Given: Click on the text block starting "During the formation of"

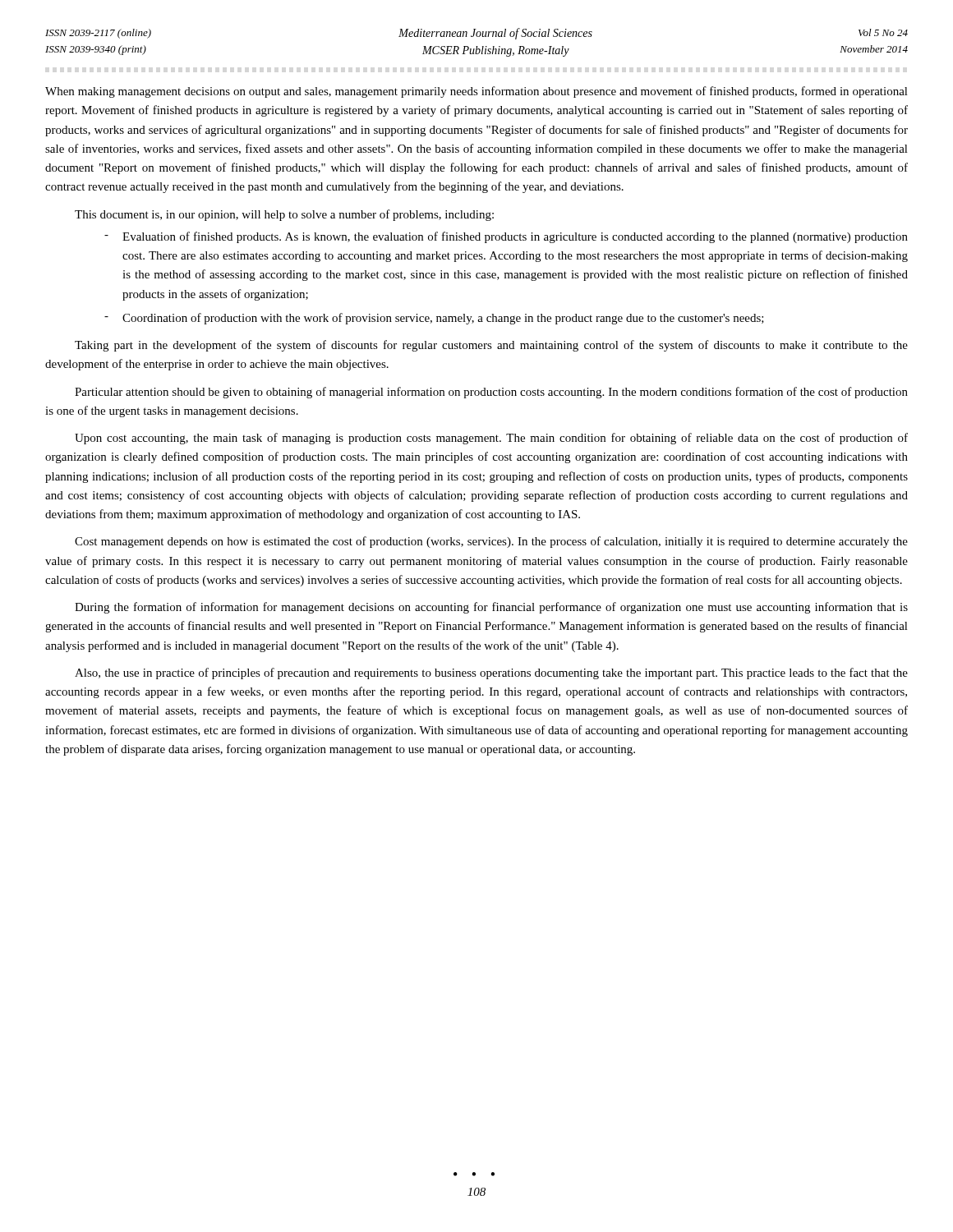Looking at the screenshot, I should 476,627.
